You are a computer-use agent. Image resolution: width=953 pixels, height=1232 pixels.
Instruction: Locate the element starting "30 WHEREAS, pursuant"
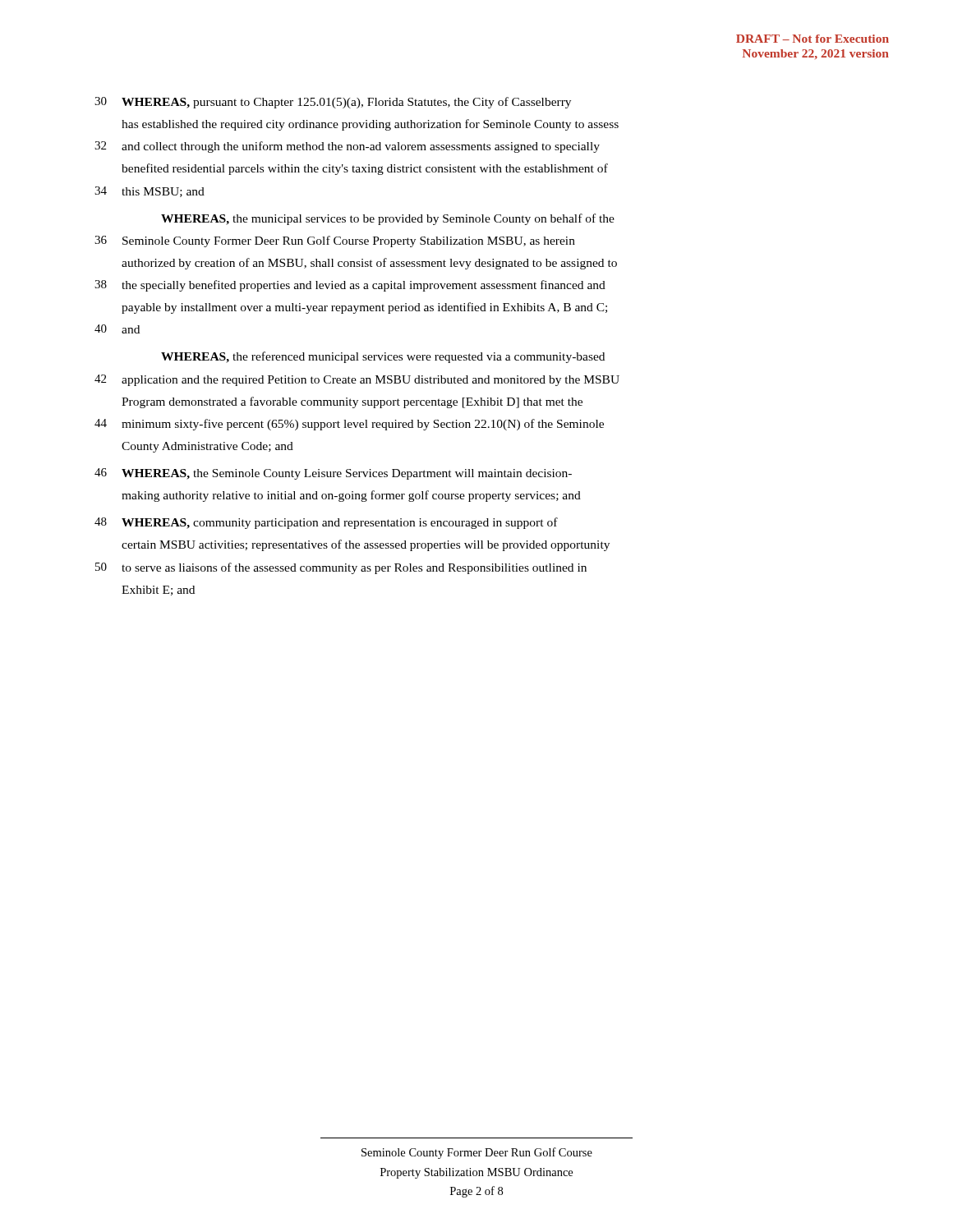point(476,146)
